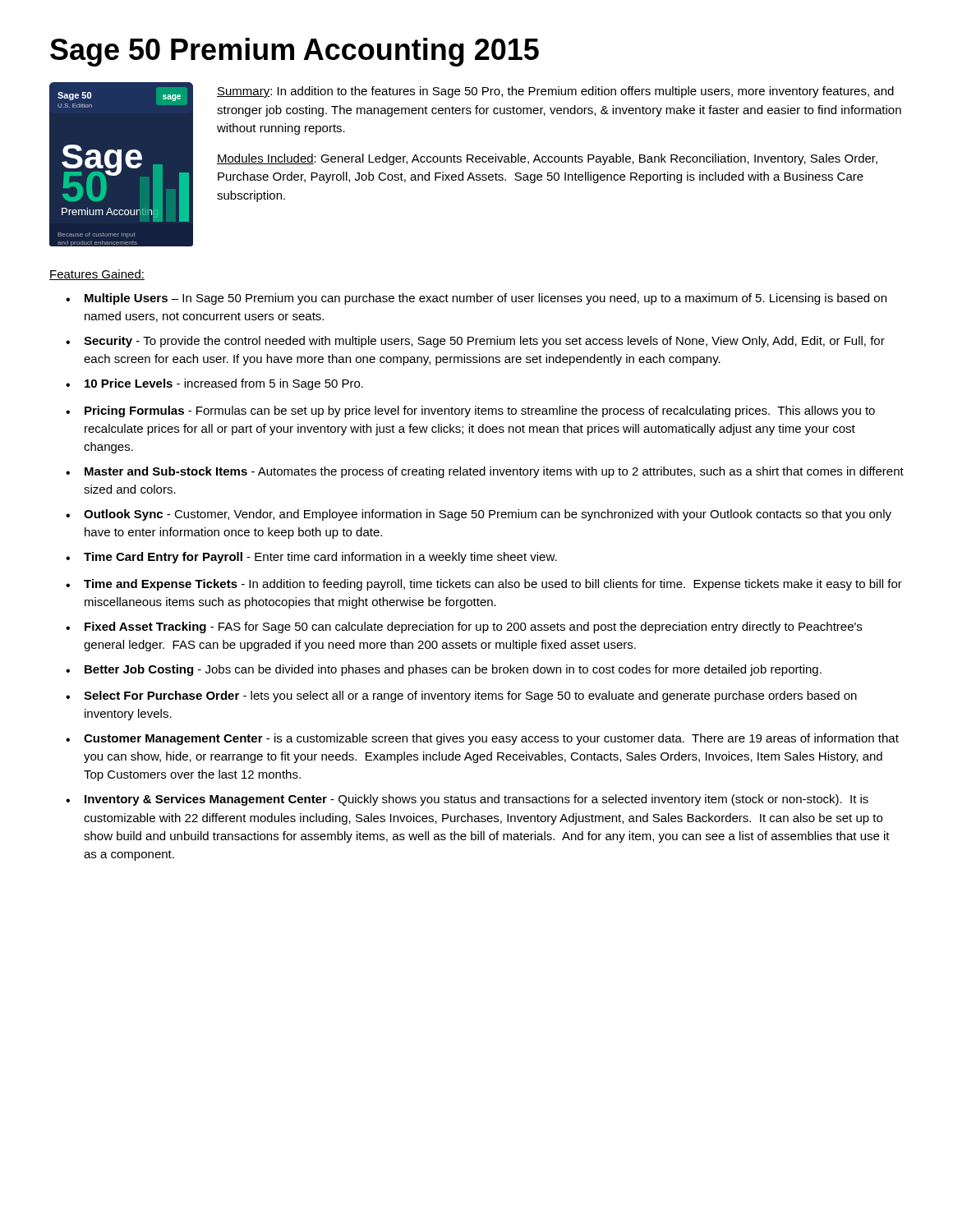Click on the list item that says "• Customer Management Center"
This screenshot has height=1232, width=953.
coord(485,757)
